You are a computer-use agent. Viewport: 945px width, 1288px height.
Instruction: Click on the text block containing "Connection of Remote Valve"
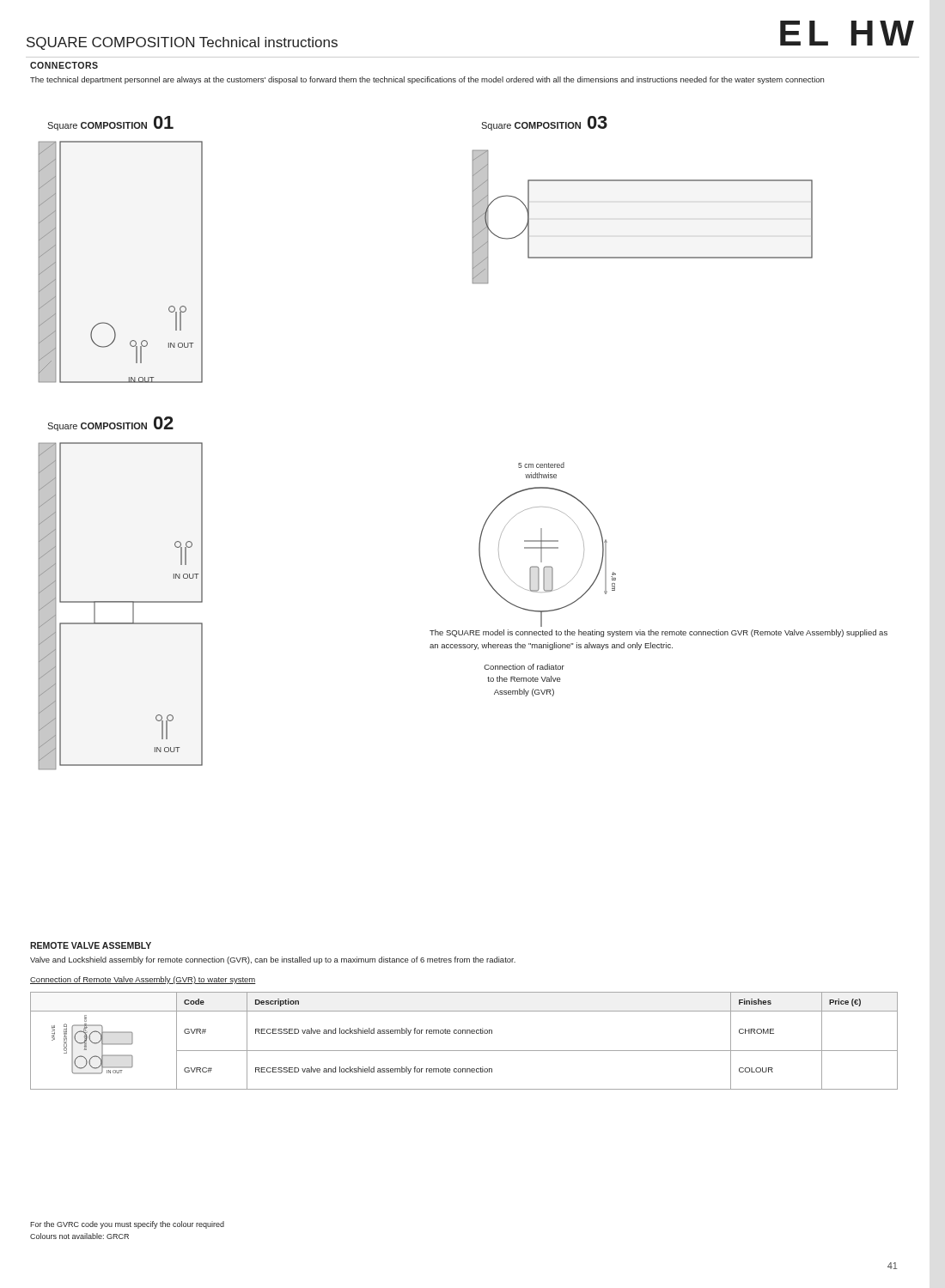[x=143, y=979]
